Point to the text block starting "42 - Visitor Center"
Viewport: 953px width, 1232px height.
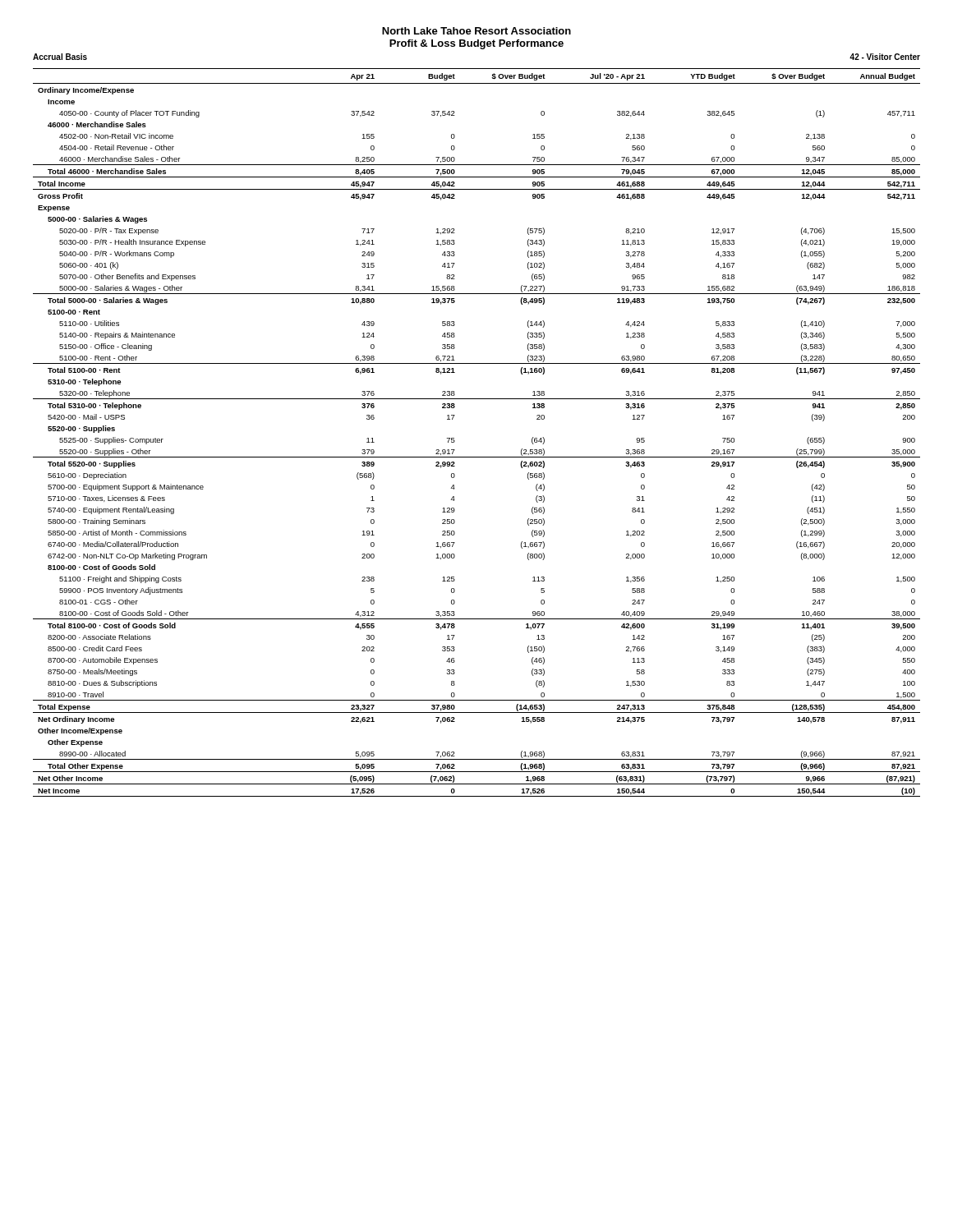click(x=885, y=57)
